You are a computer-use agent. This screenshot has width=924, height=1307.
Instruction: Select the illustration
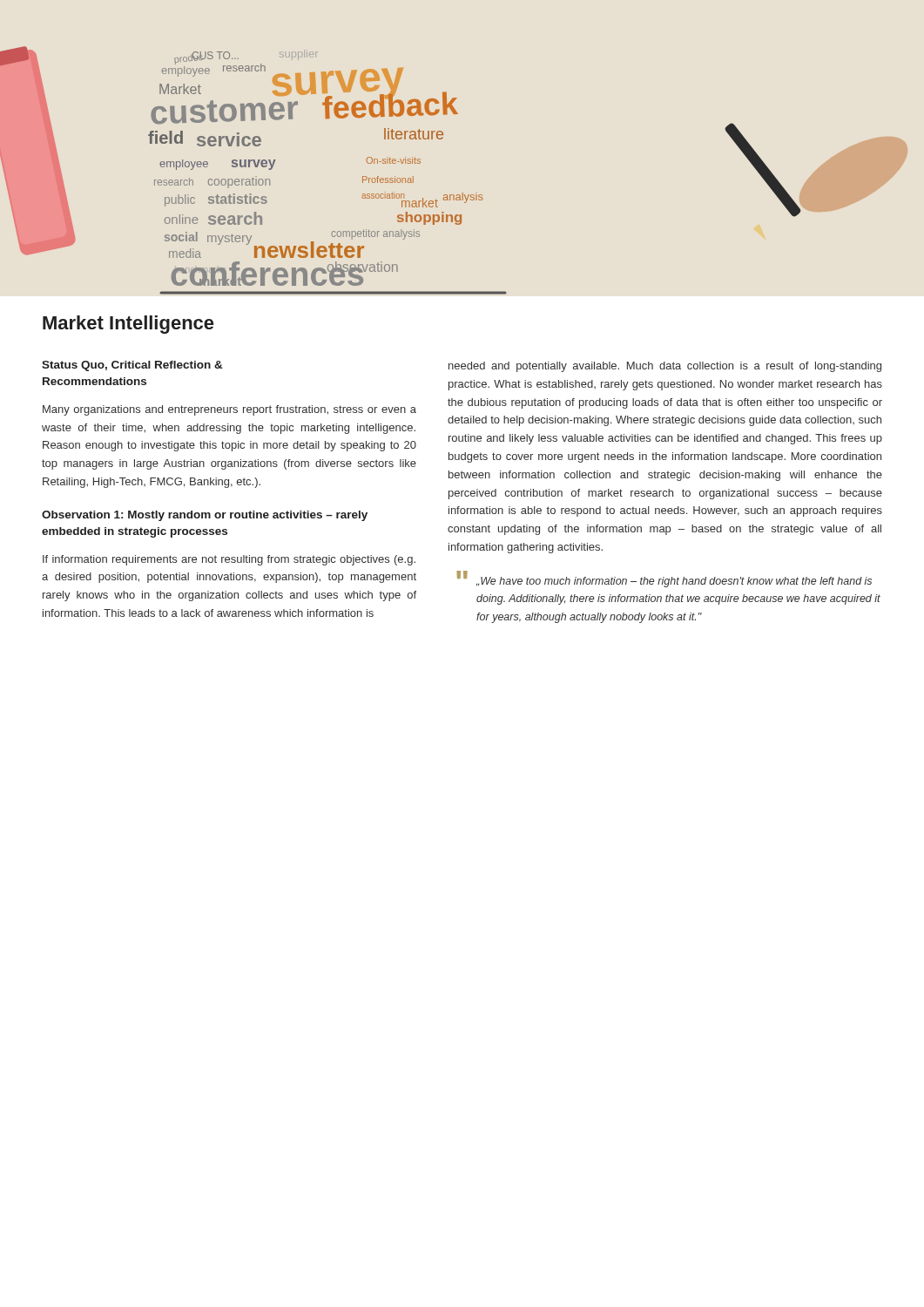pos(462,148)
